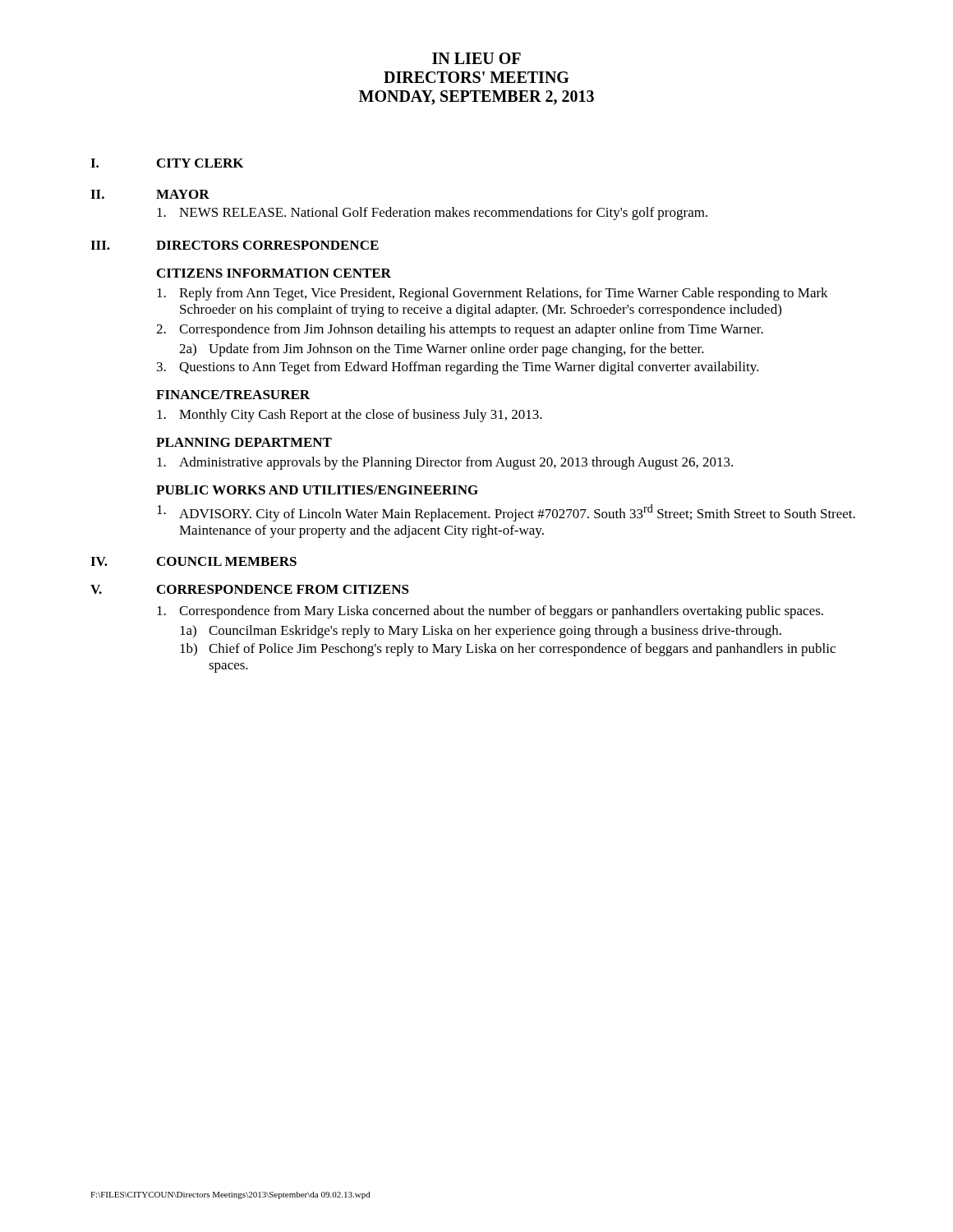This screenshot has width=953, height=1232.
Task: Point to the text starting "3. Questions to Ann Teget from Edward"
Action: 509,367
